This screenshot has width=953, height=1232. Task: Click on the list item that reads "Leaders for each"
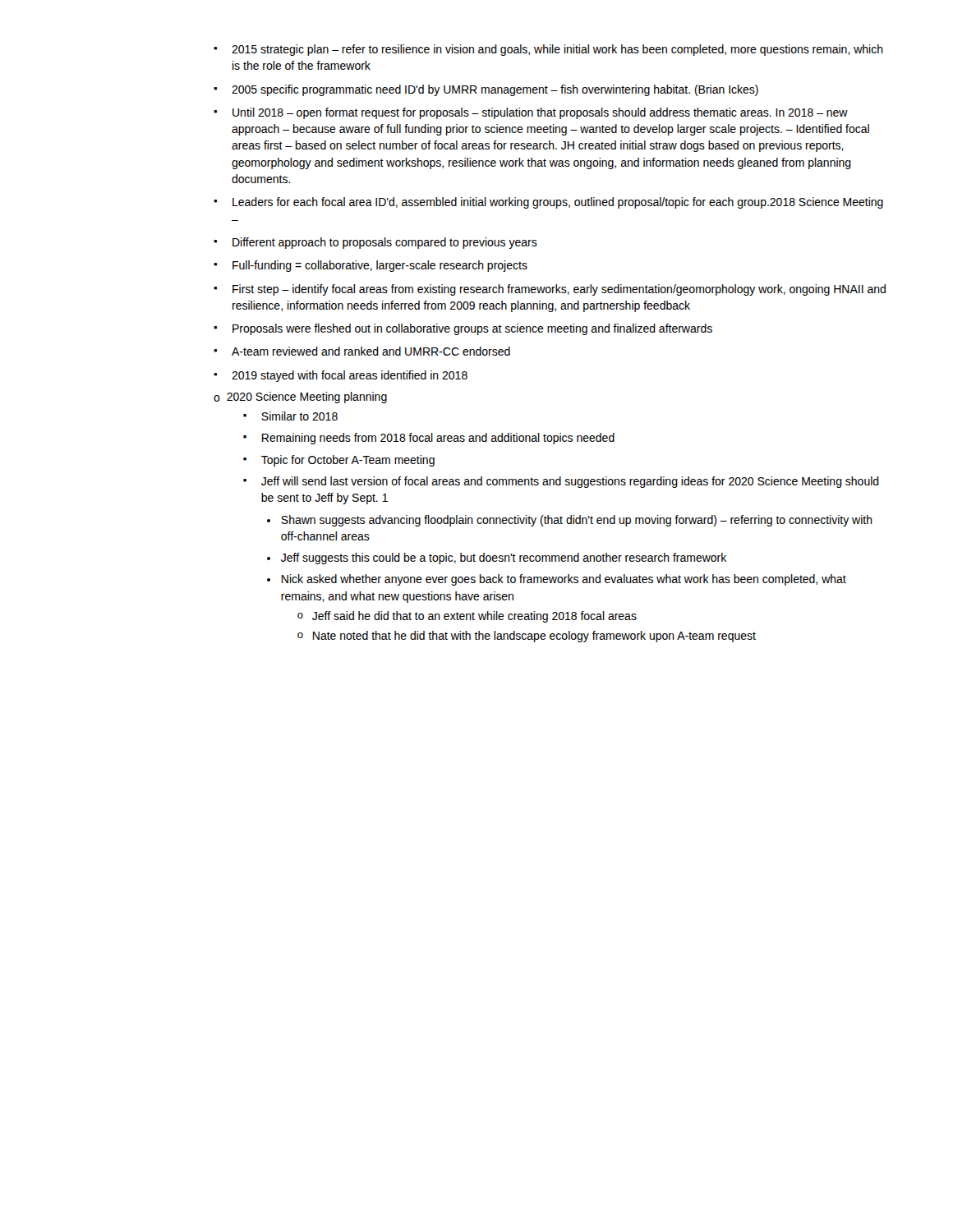[558, 211]
